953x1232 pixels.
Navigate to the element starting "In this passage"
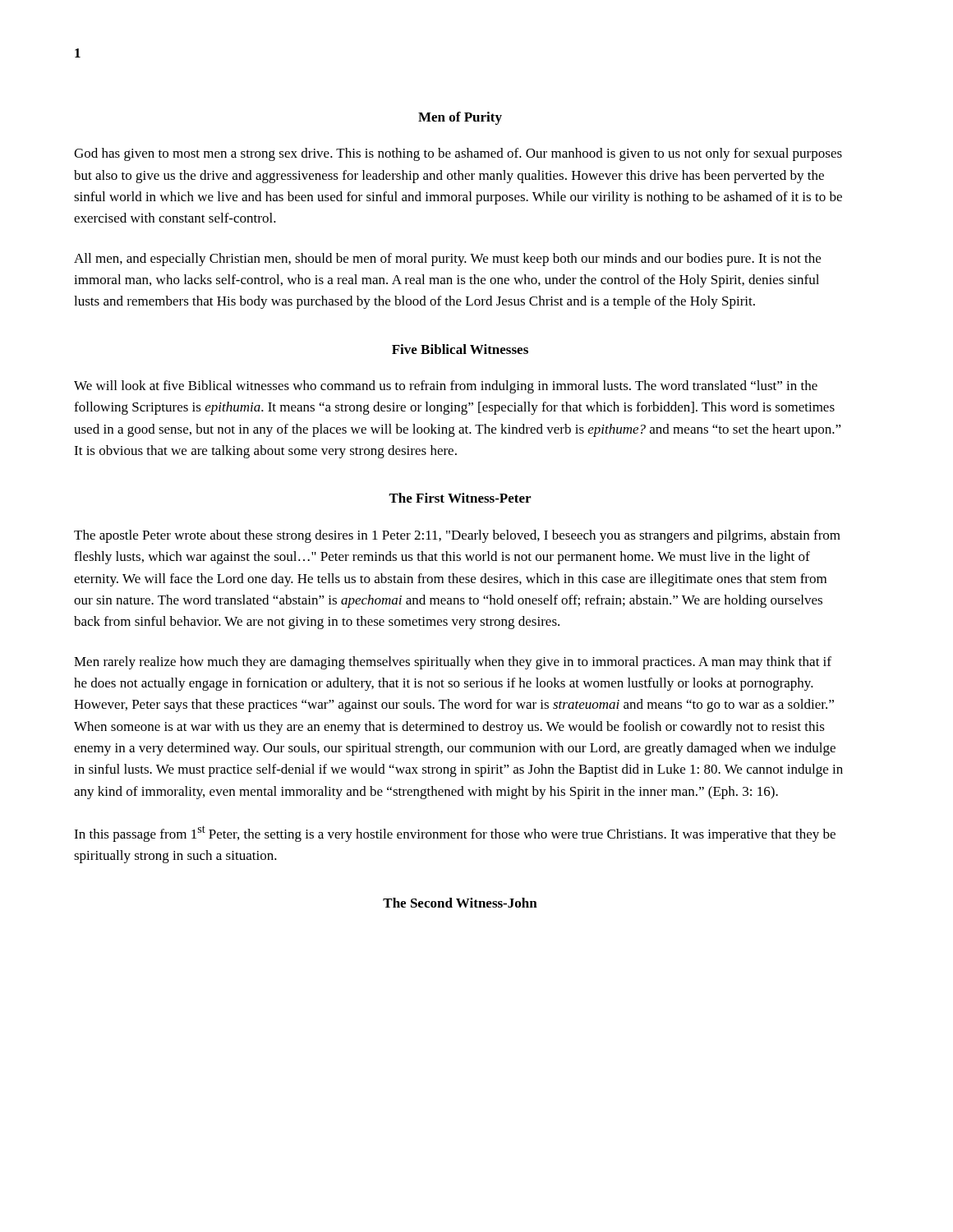coord(455,843)
